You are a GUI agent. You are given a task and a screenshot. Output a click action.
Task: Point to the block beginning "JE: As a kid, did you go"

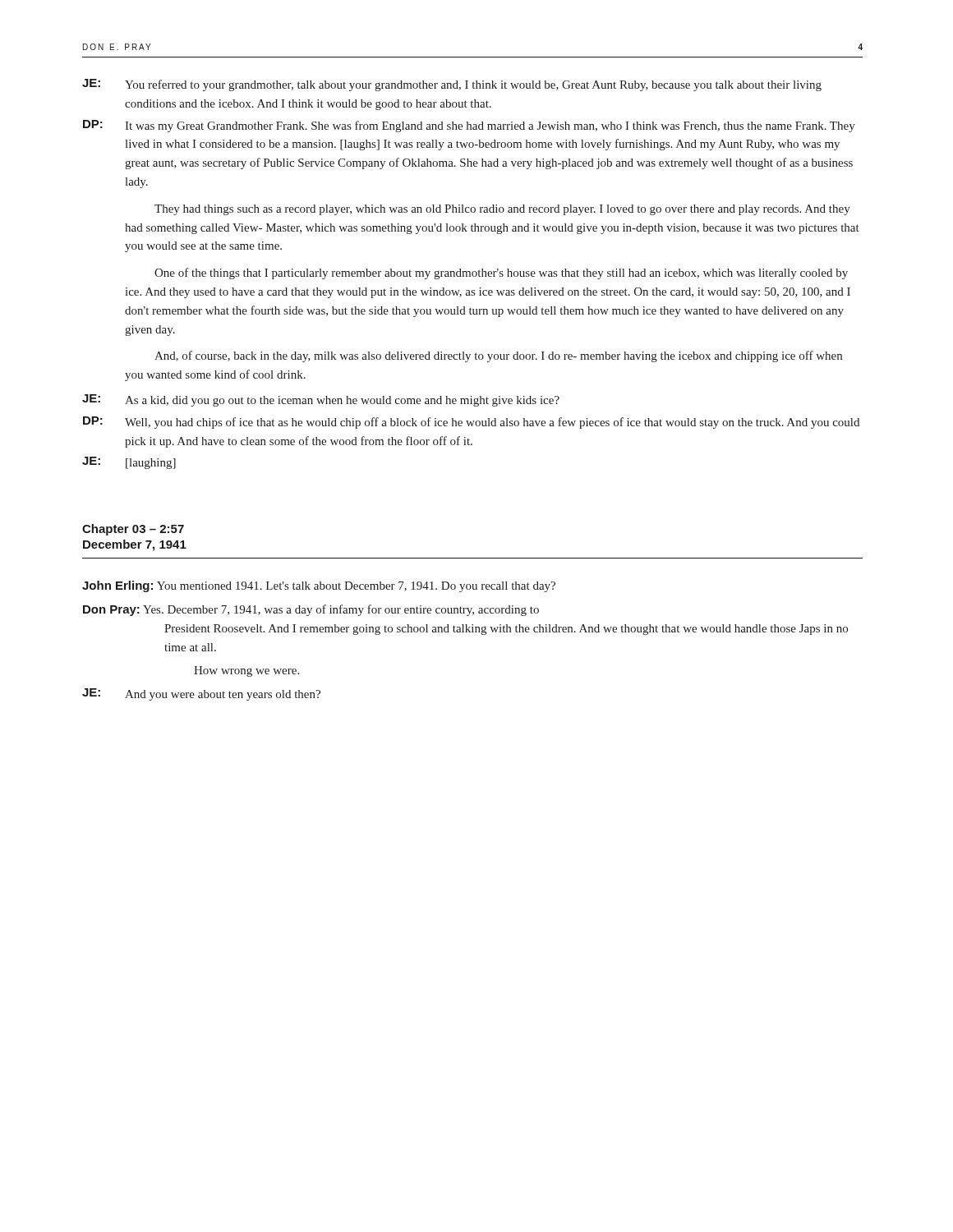pos(472,400)
